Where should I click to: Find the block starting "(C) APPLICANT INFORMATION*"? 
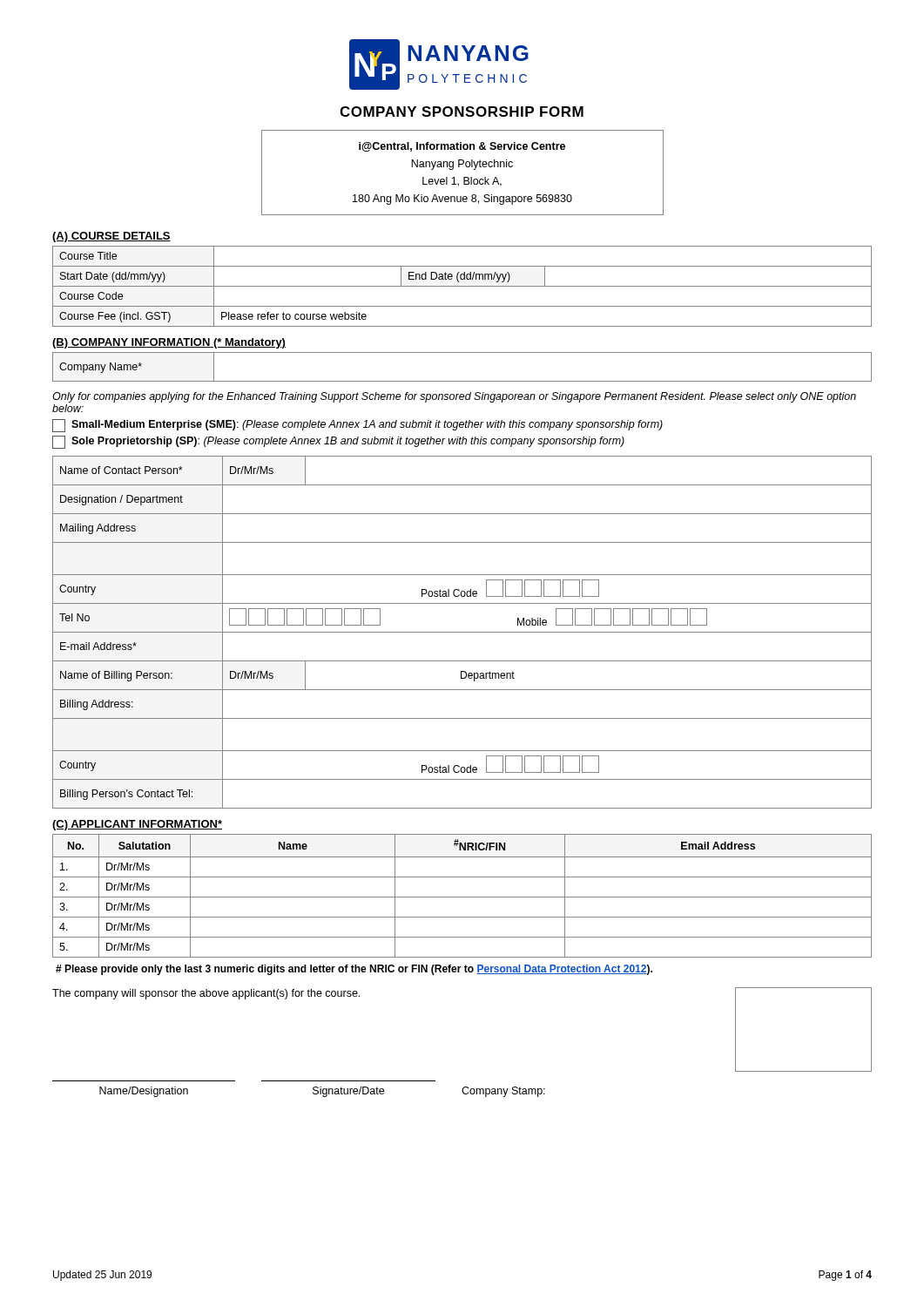point(137,824)
